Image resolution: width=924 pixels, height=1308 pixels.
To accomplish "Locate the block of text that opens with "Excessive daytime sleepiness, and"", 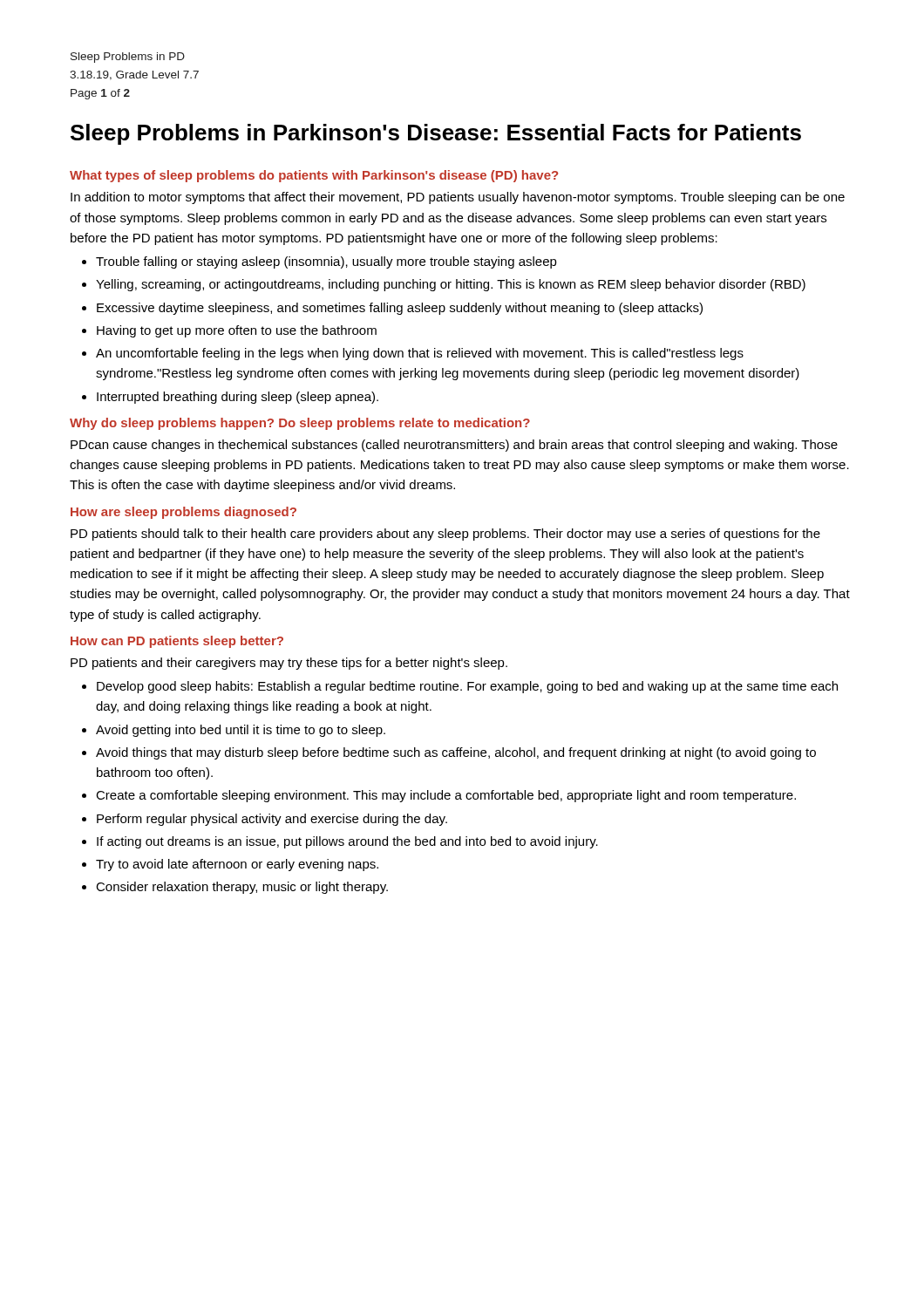I will click(400, 307).
